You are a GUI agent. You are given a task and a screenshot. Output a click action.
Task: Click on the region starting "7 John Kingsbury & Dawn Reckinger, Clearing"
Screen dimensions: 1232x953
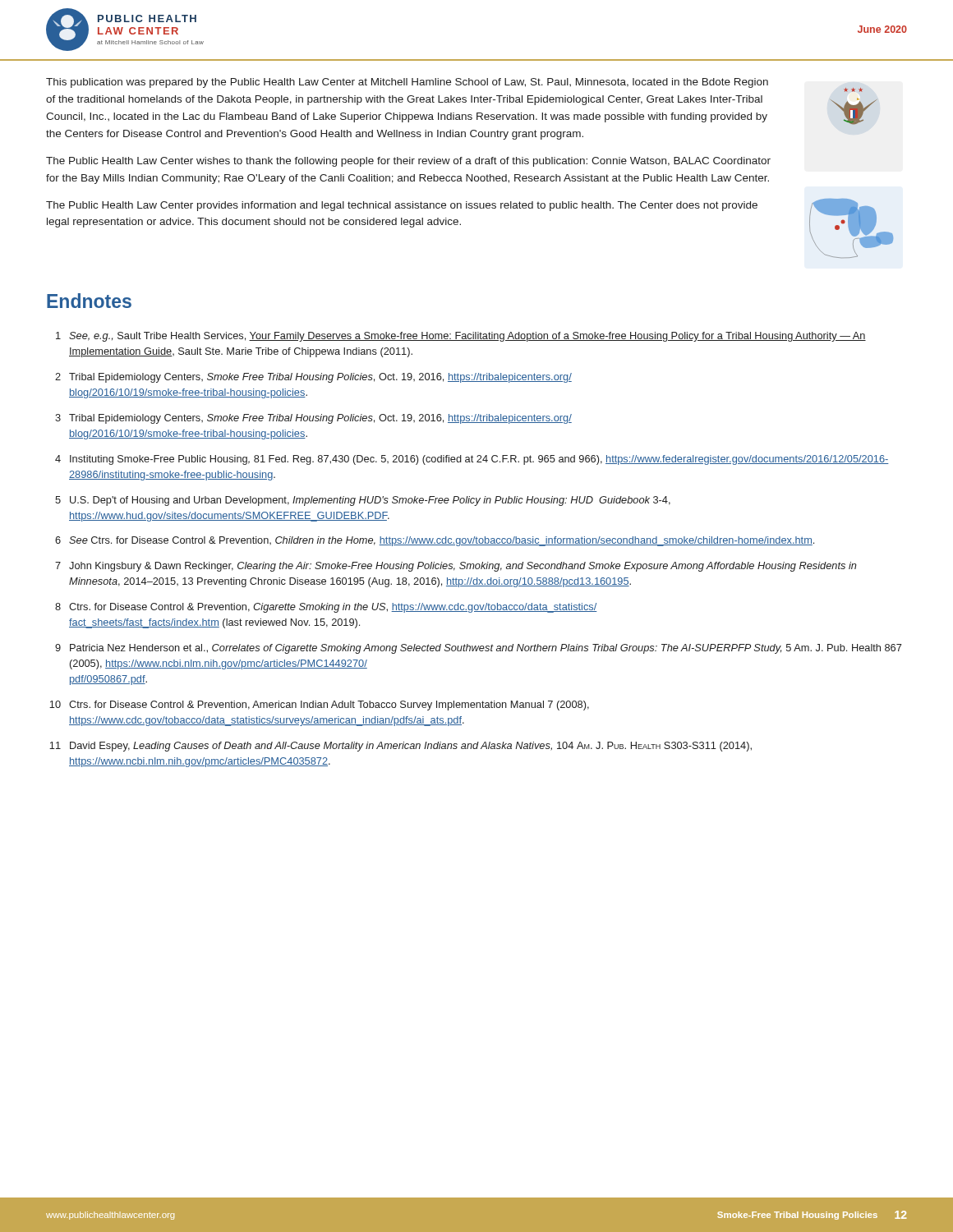[x=476, y=573]
